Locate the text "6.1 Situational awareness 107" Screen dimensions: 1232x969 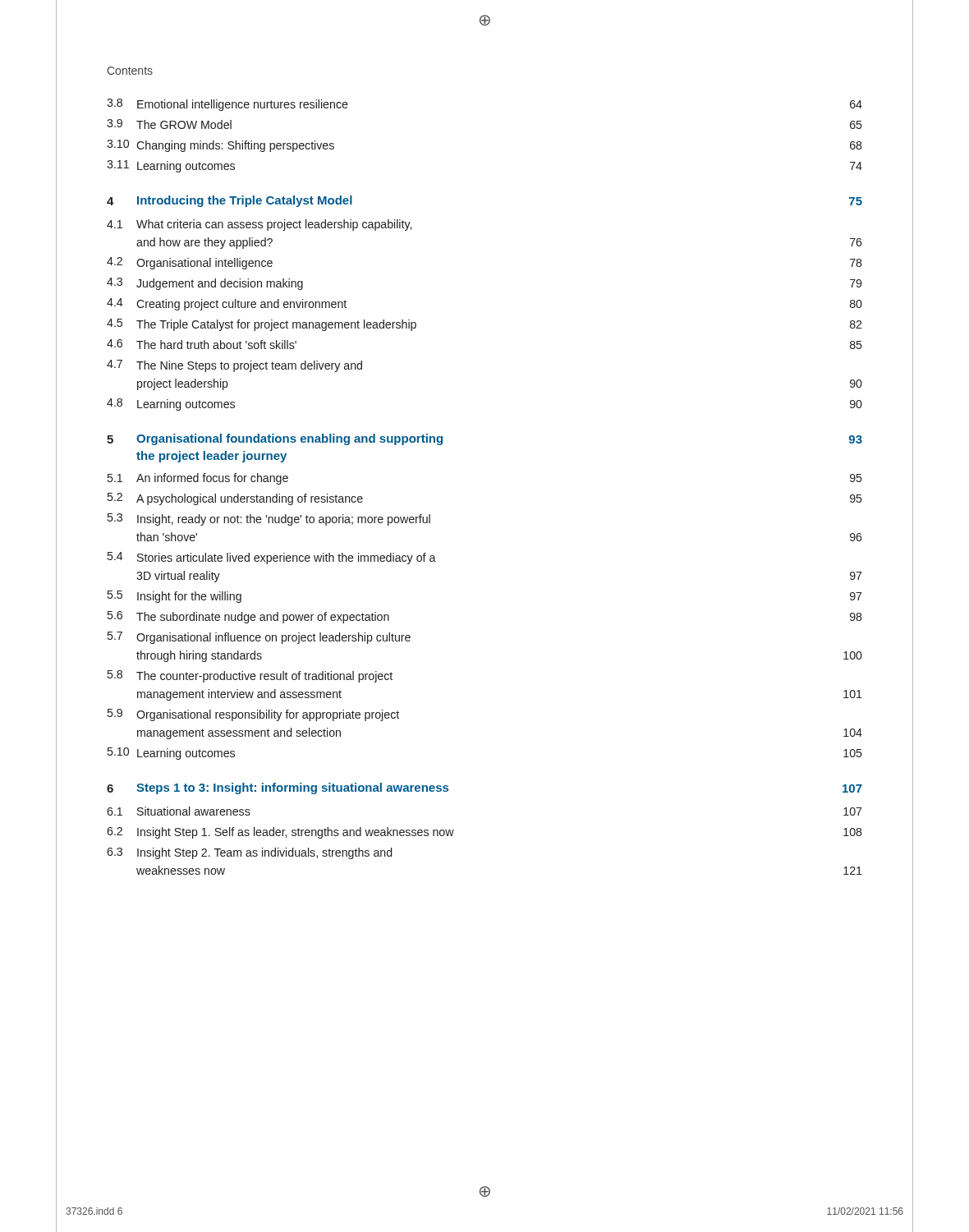pos(189,811)
